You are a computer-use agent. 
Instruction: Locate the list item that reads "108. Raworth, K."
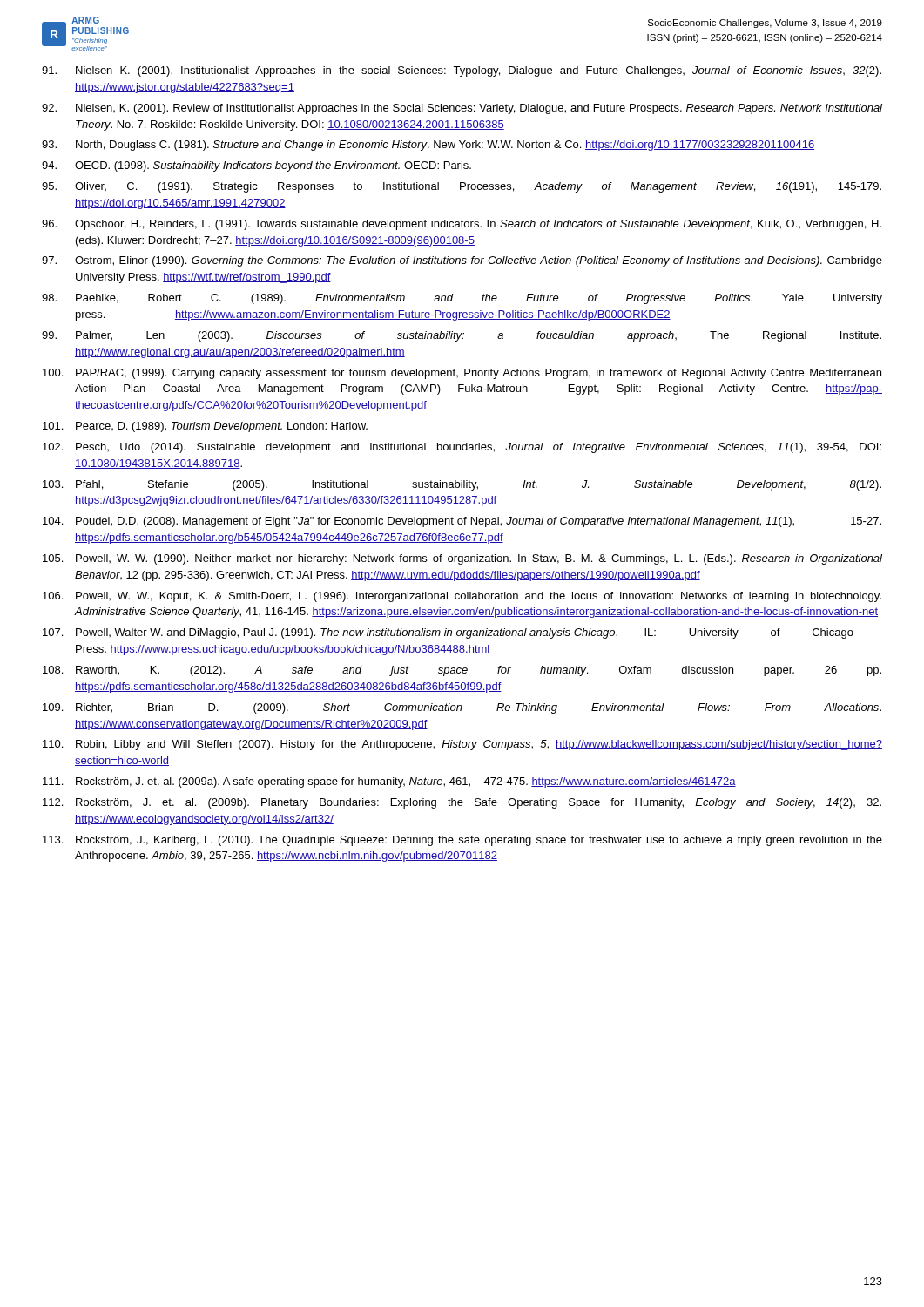(462, 679)
